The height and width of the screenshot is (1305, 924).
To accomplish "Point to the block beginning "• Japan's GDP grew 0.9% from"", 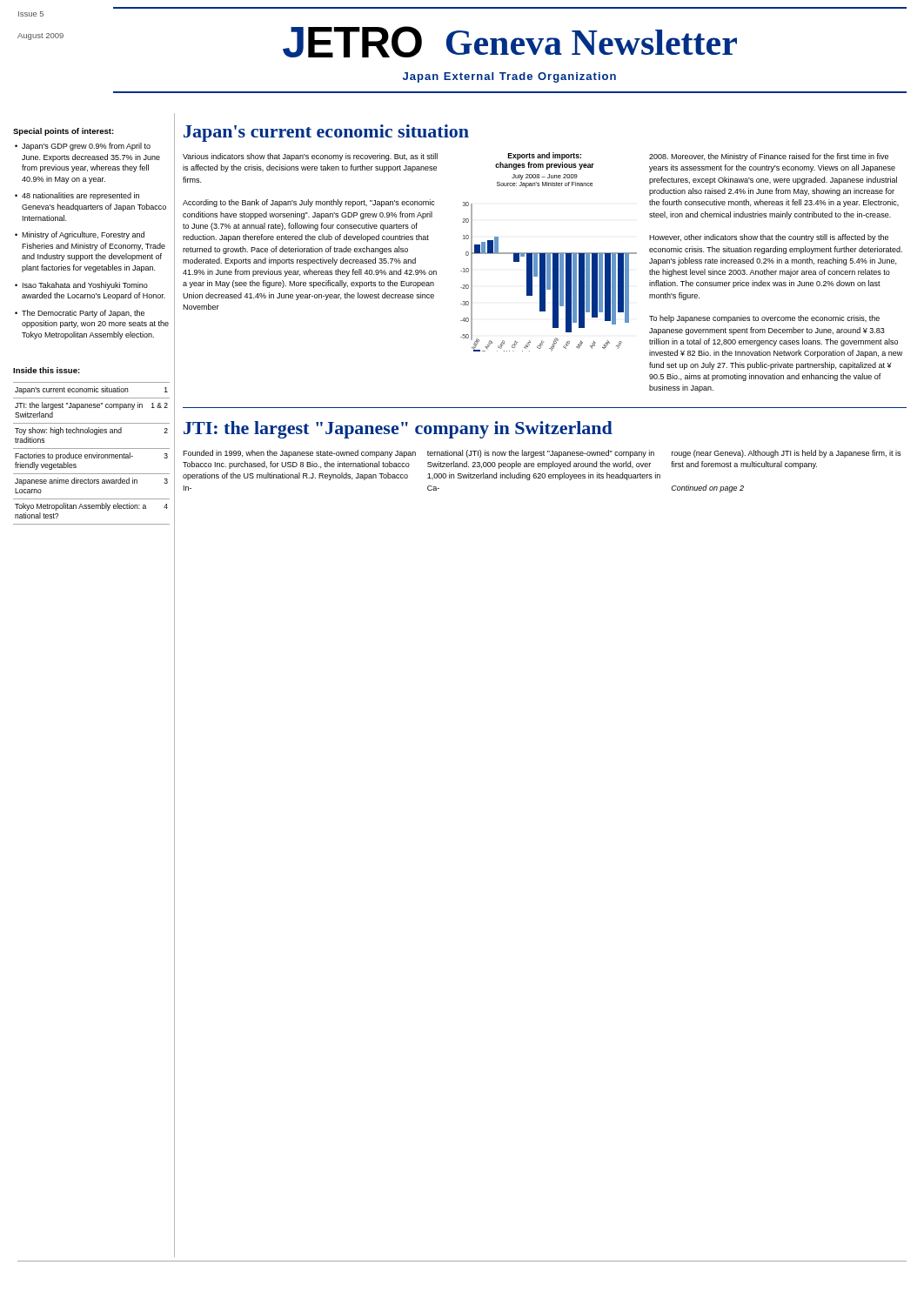I will (x=88, y=162).
